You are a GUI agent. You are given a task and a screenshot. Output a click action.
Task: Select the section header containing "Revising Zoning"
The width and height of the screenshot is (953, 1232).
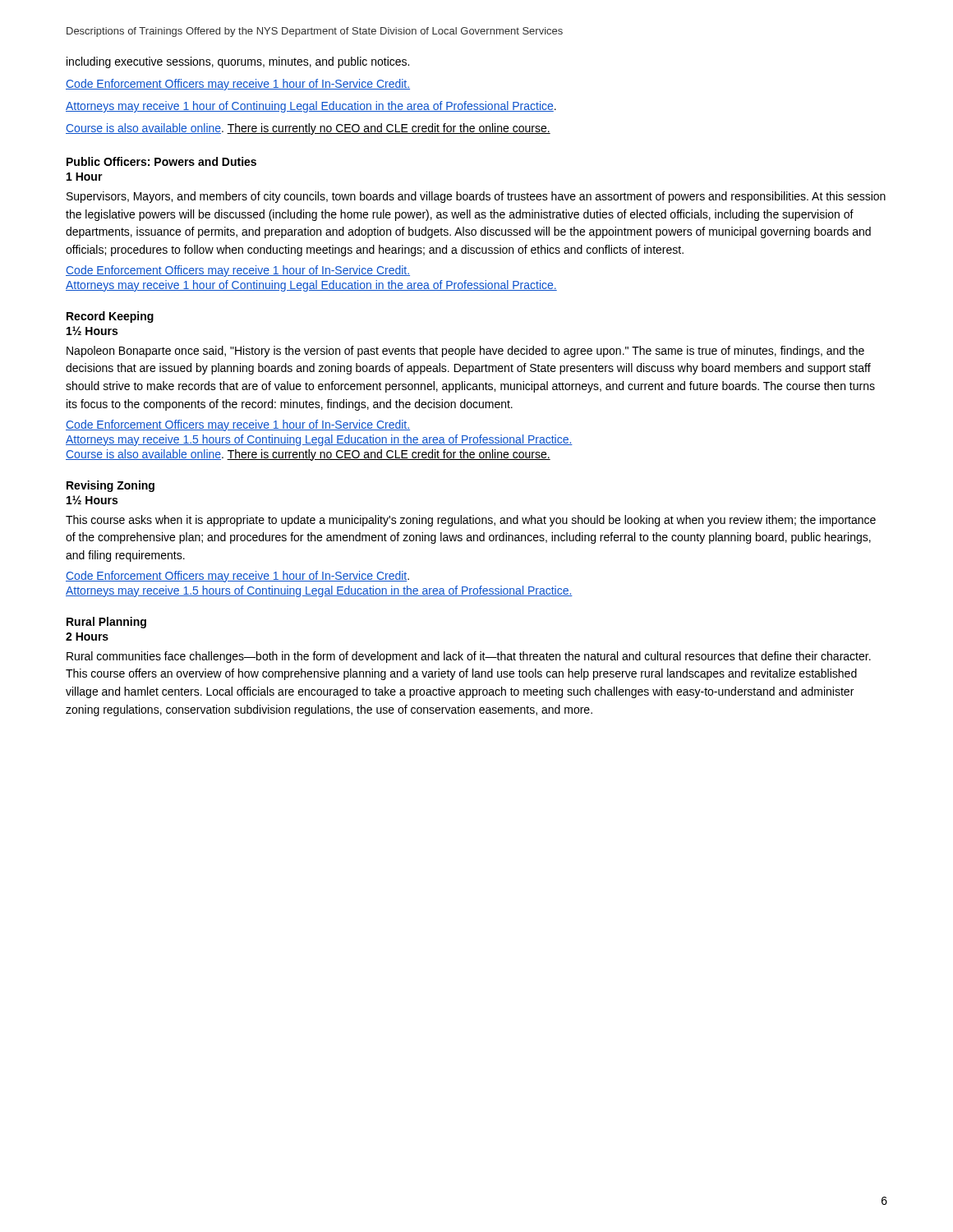coord(110,485)
